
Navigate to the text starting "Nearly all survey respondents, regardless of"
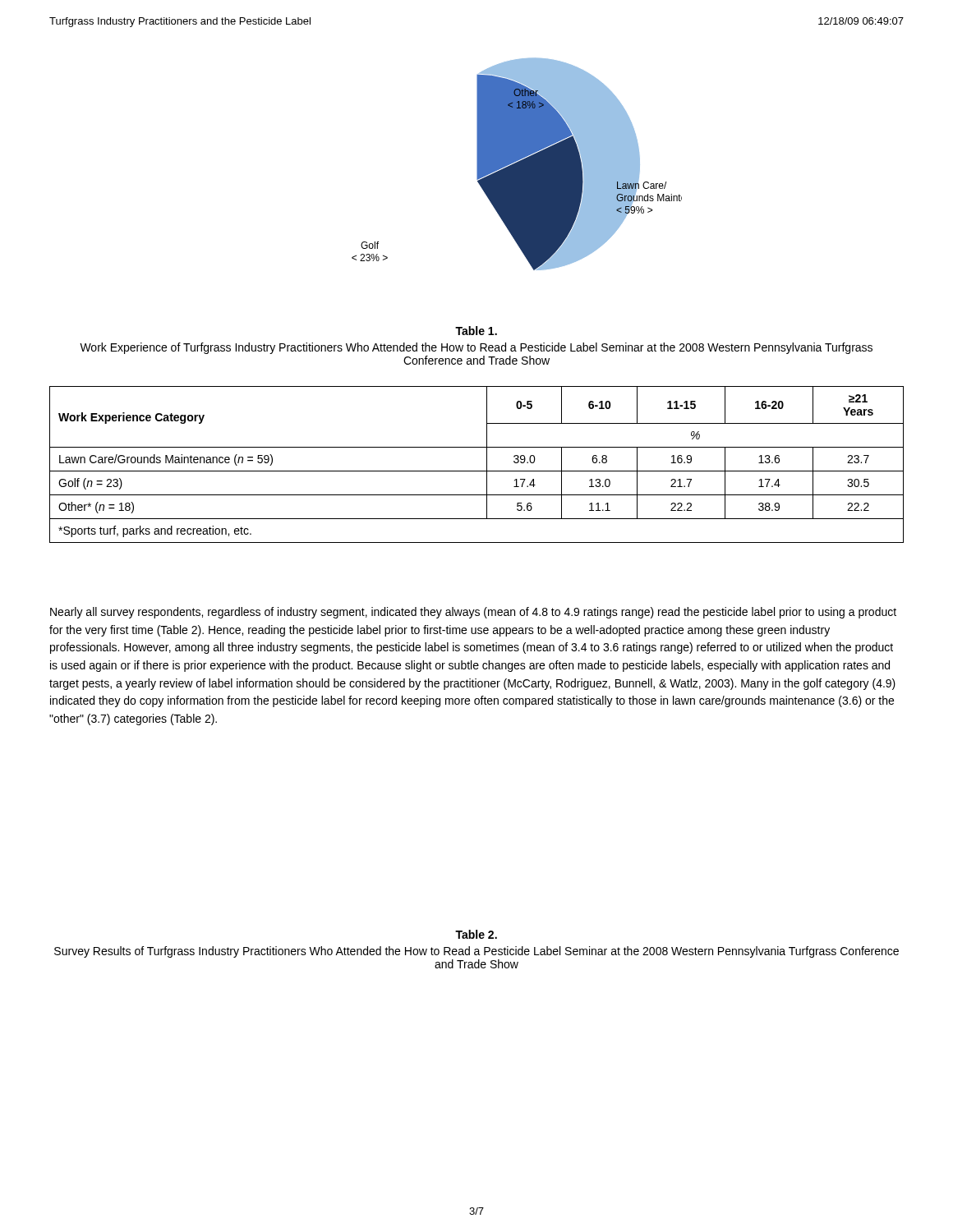pos(476,666)
